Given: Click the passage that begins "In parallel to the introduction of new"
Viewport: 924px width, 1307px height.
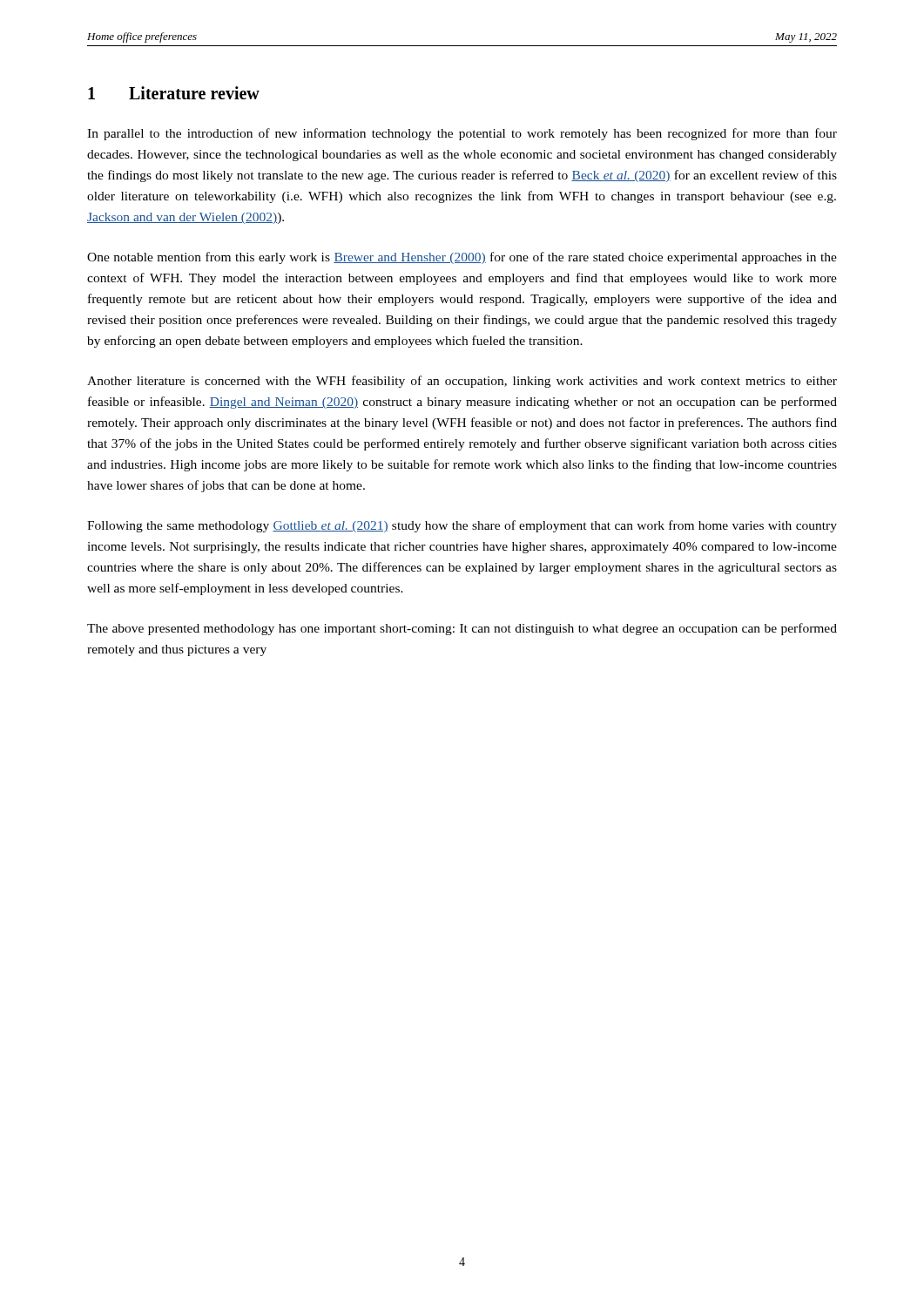Looking at the screenshot, I should (x=462, y=175).
